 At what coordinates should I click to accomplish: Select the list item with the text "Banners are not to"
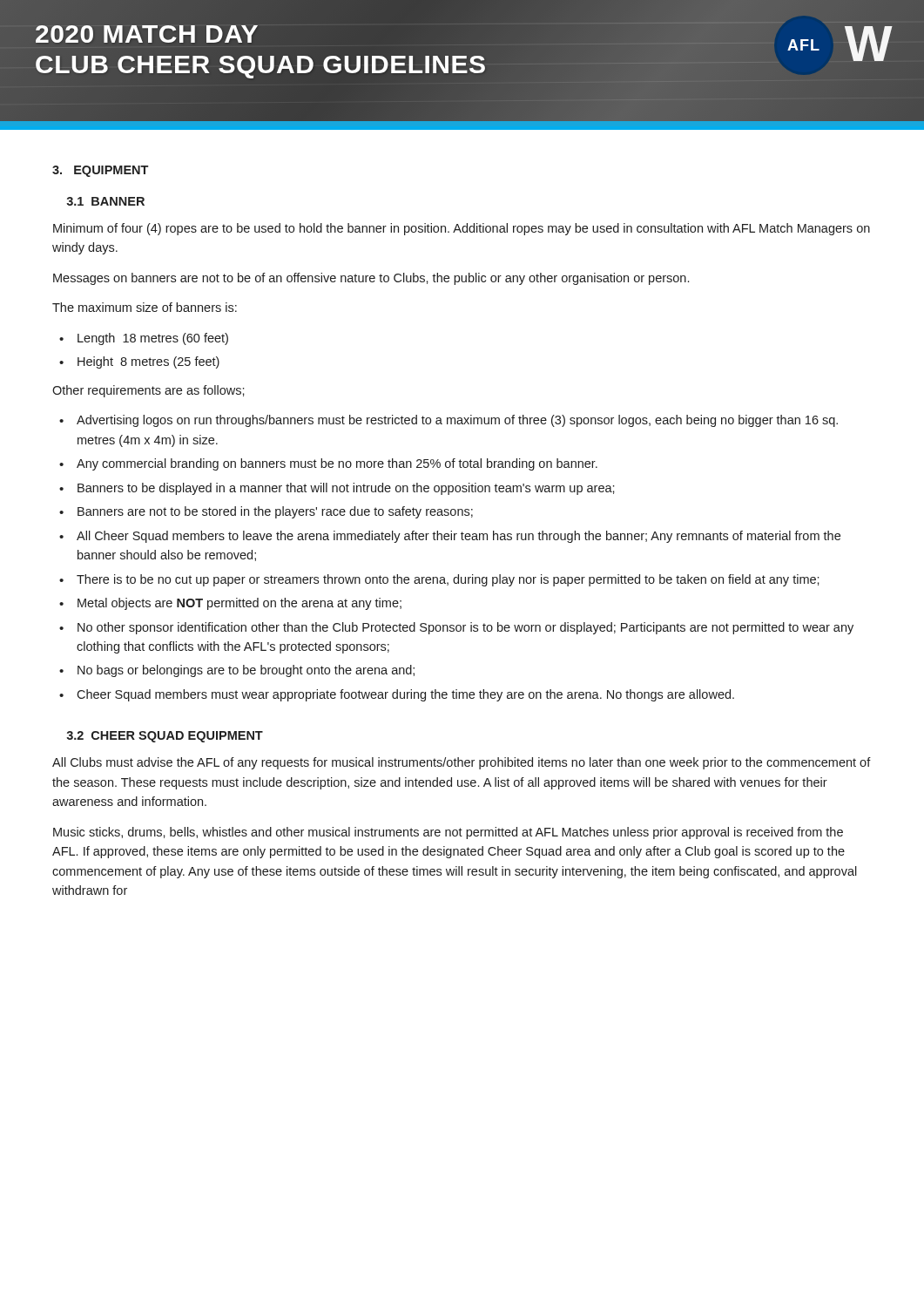tap(275, 512)
